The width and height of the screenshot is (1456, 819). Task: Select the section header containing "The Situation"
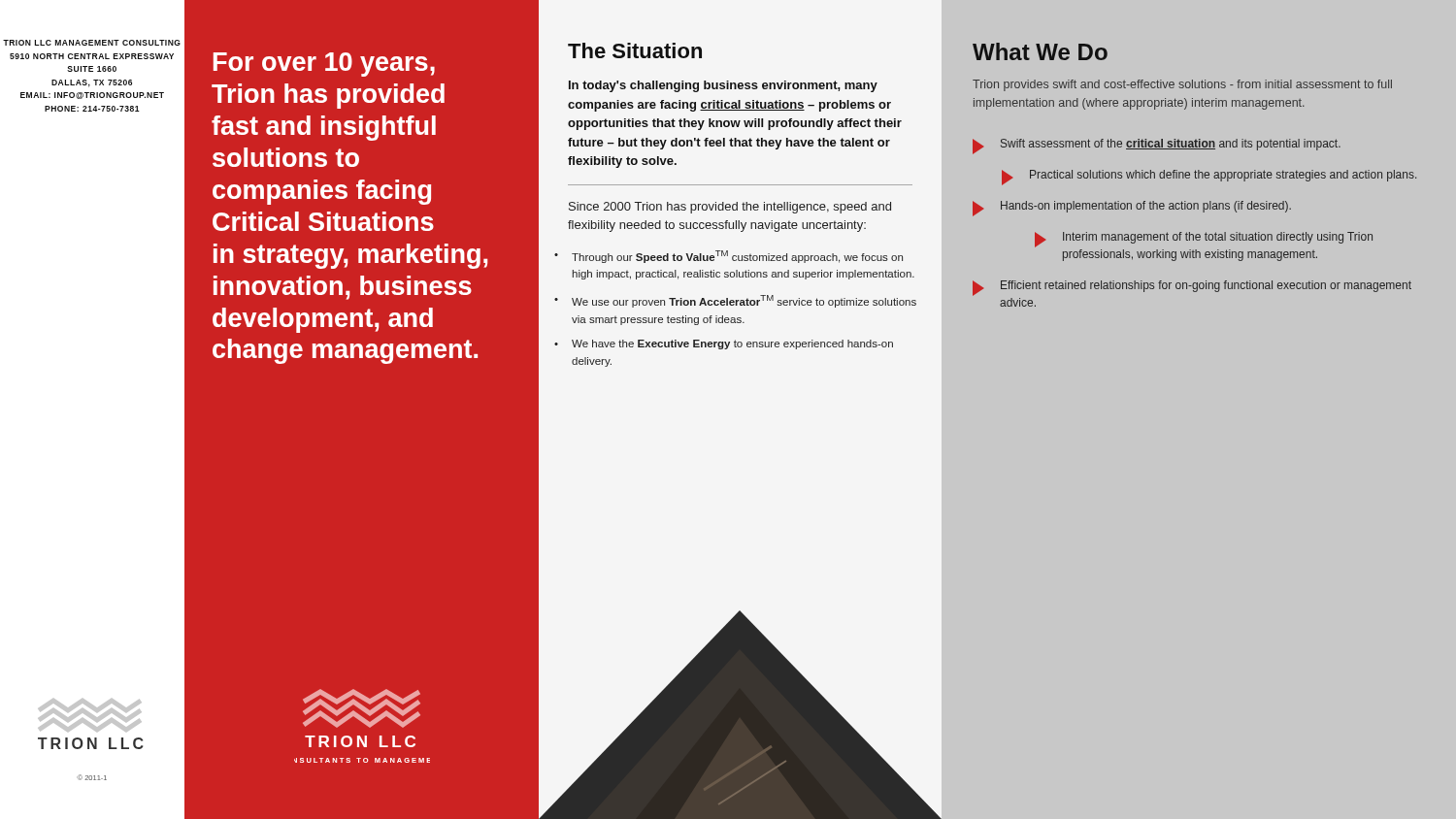pos(635,51)
